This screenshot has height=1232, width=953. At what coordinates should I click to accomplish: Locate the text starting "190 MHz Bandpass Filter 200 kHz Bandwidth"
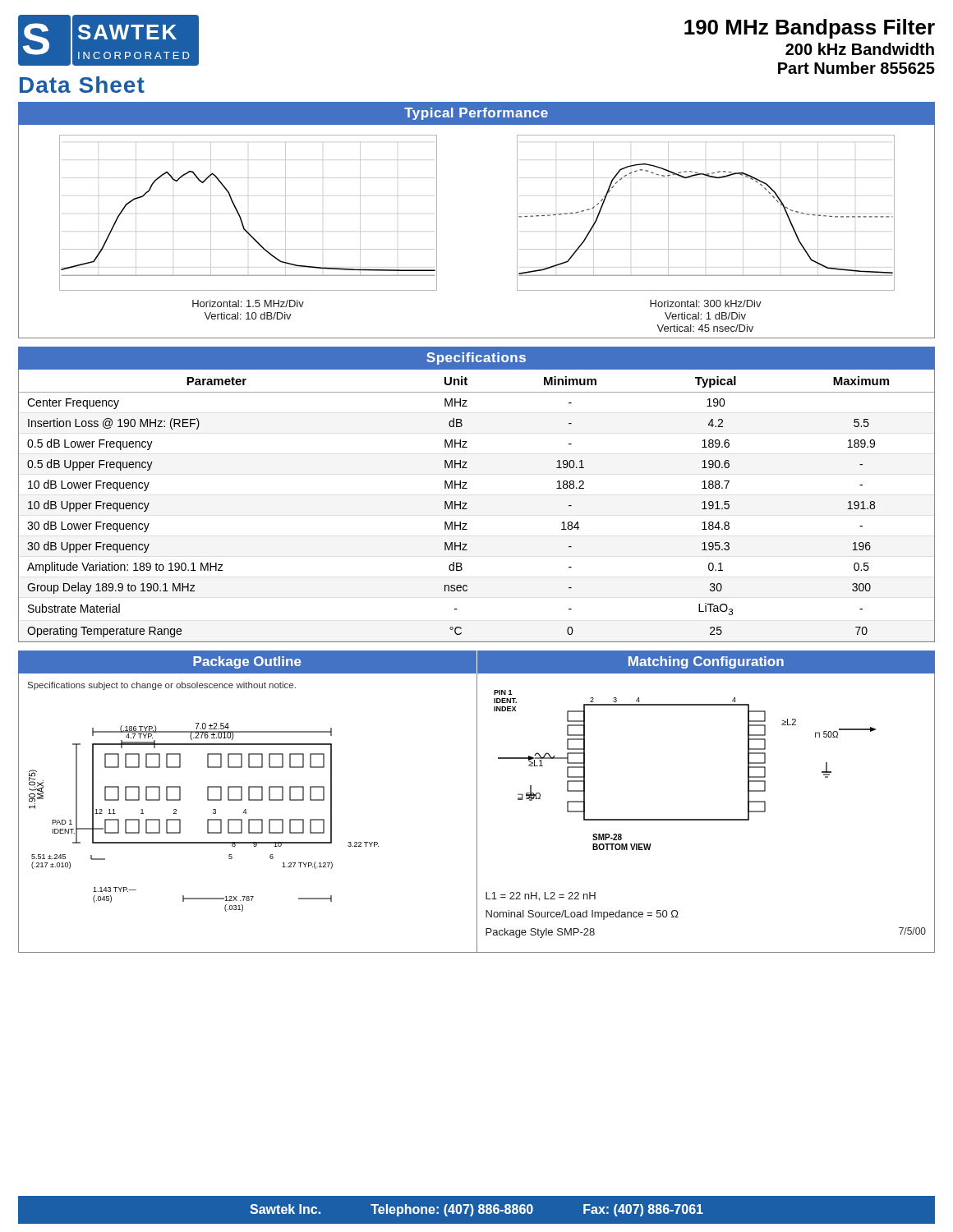click(809, 46)
